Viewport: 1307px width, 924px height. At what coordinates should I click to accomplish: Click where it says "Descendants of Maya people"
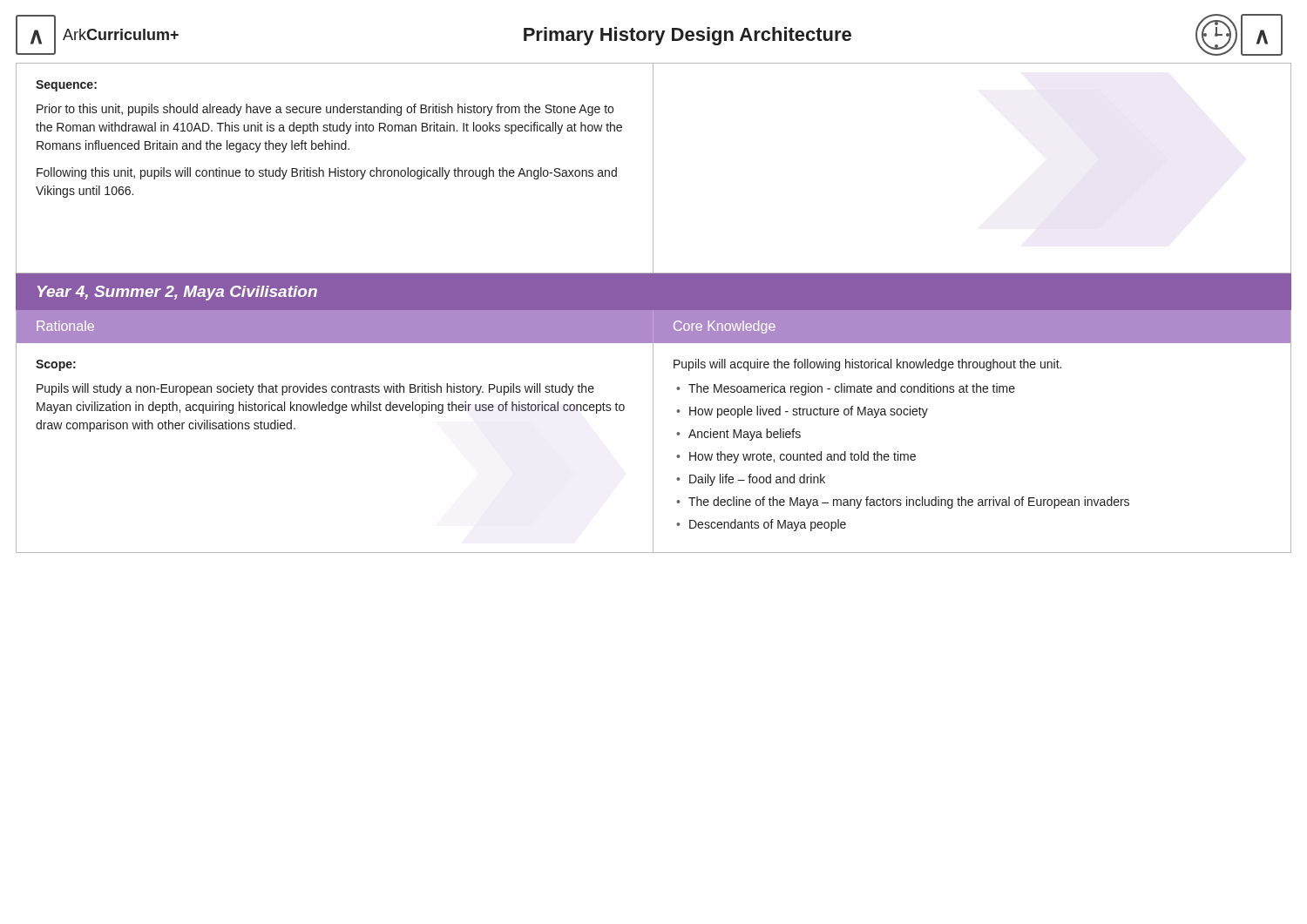point(767,524)
